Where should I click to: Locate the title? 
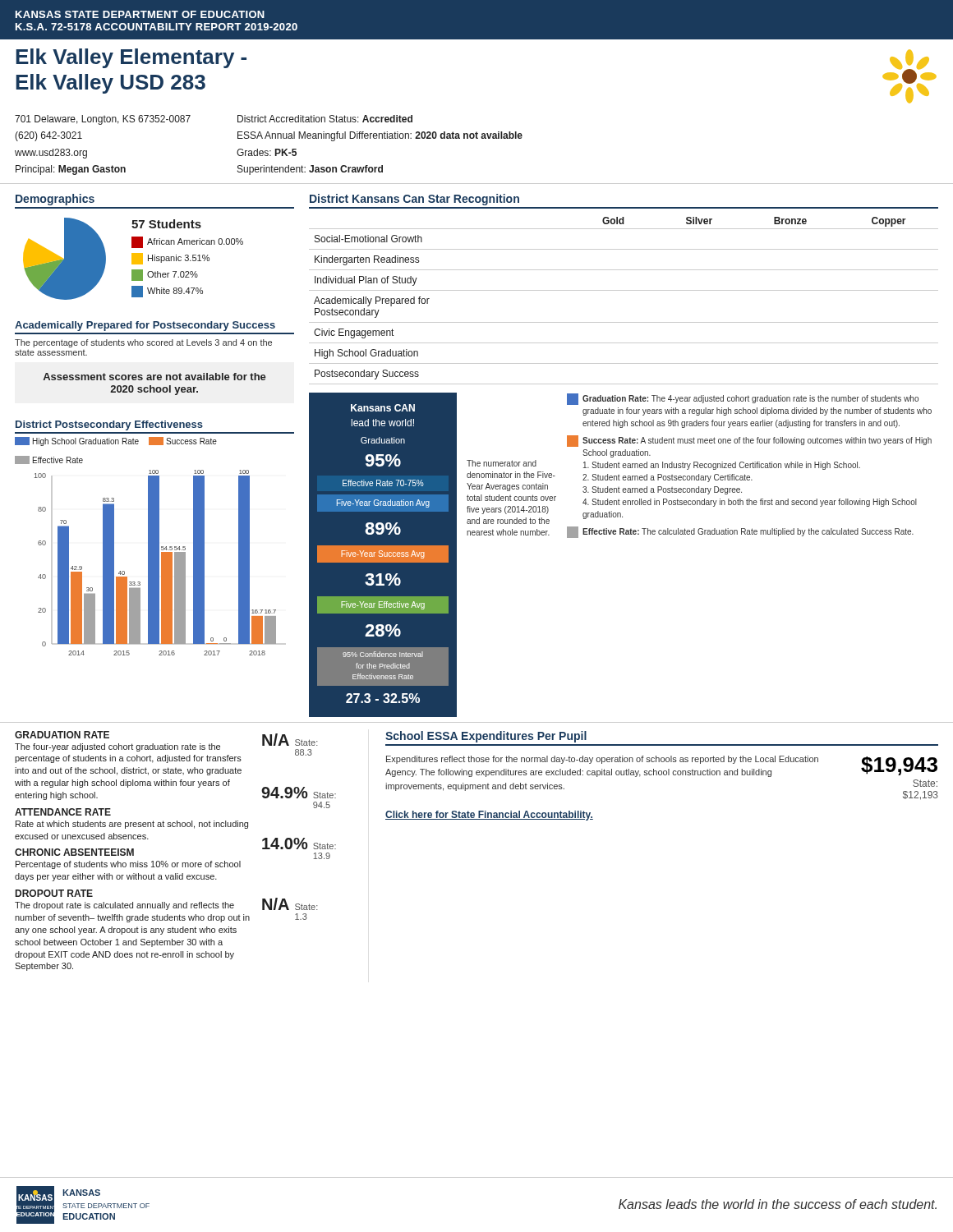(x=131, y=70)
